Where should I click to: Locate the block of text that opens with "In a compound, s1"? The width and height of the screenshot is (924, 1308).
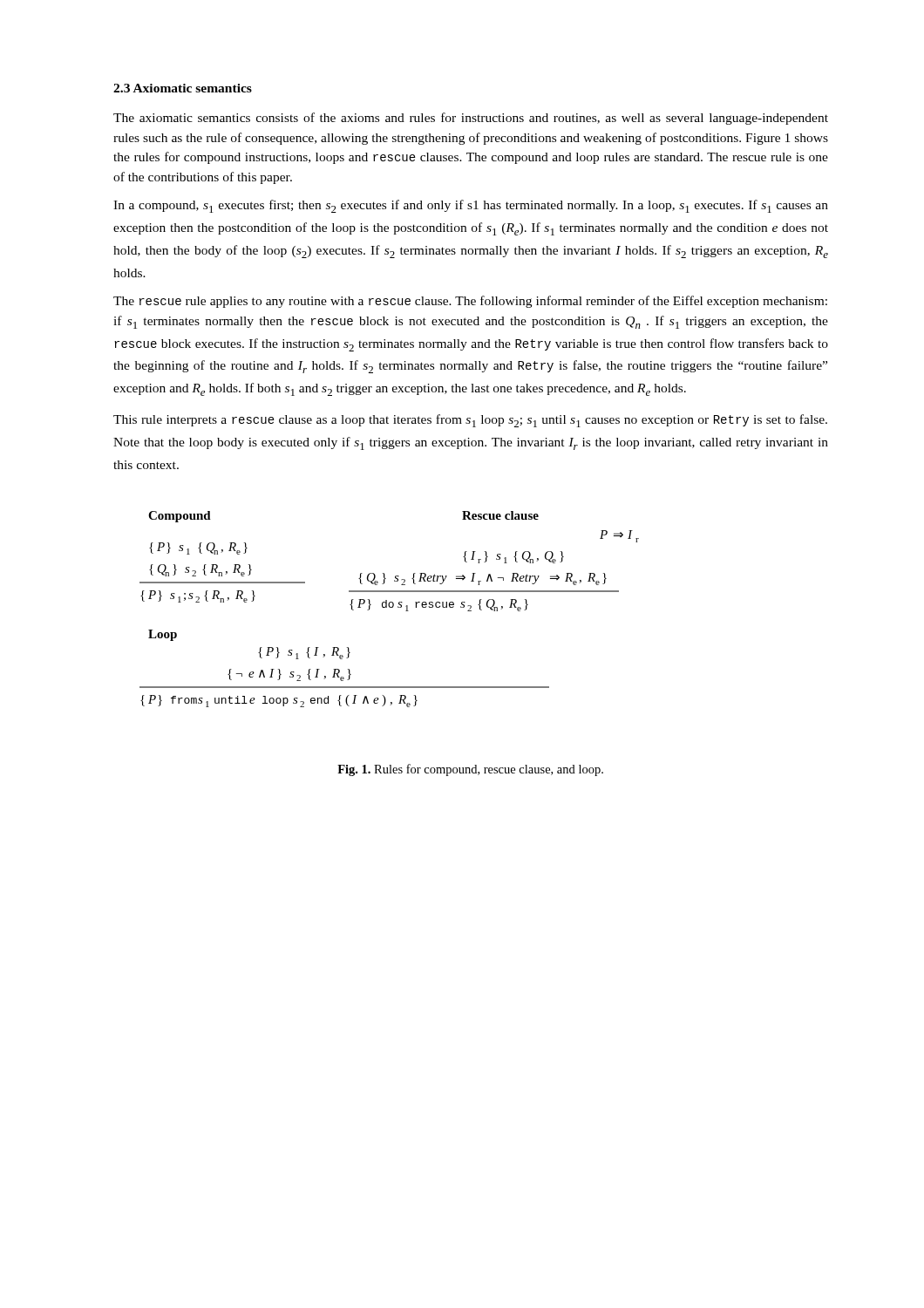(471, 239)
